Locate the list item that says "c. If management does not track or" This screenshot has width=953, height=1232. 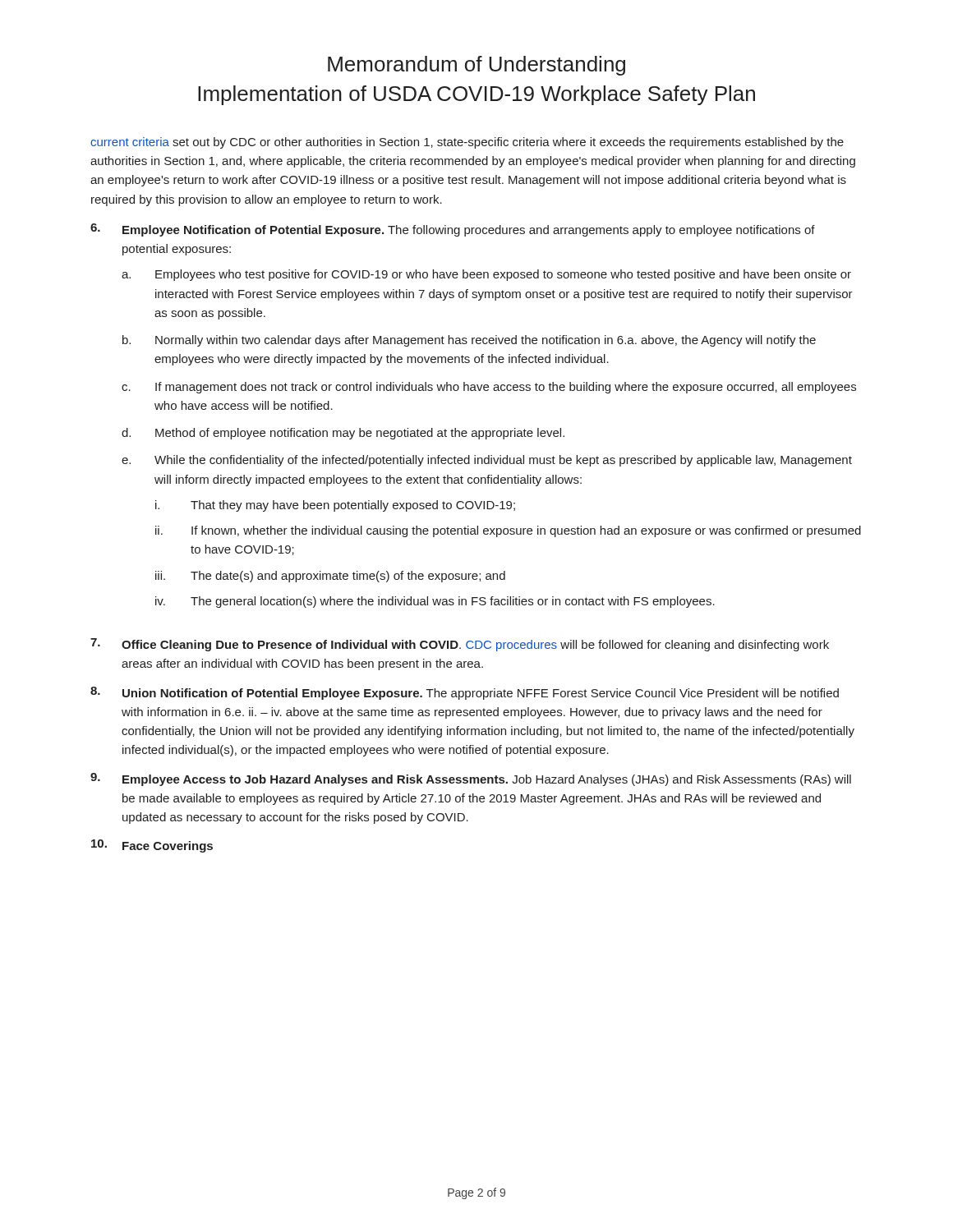tap(492, 396)
